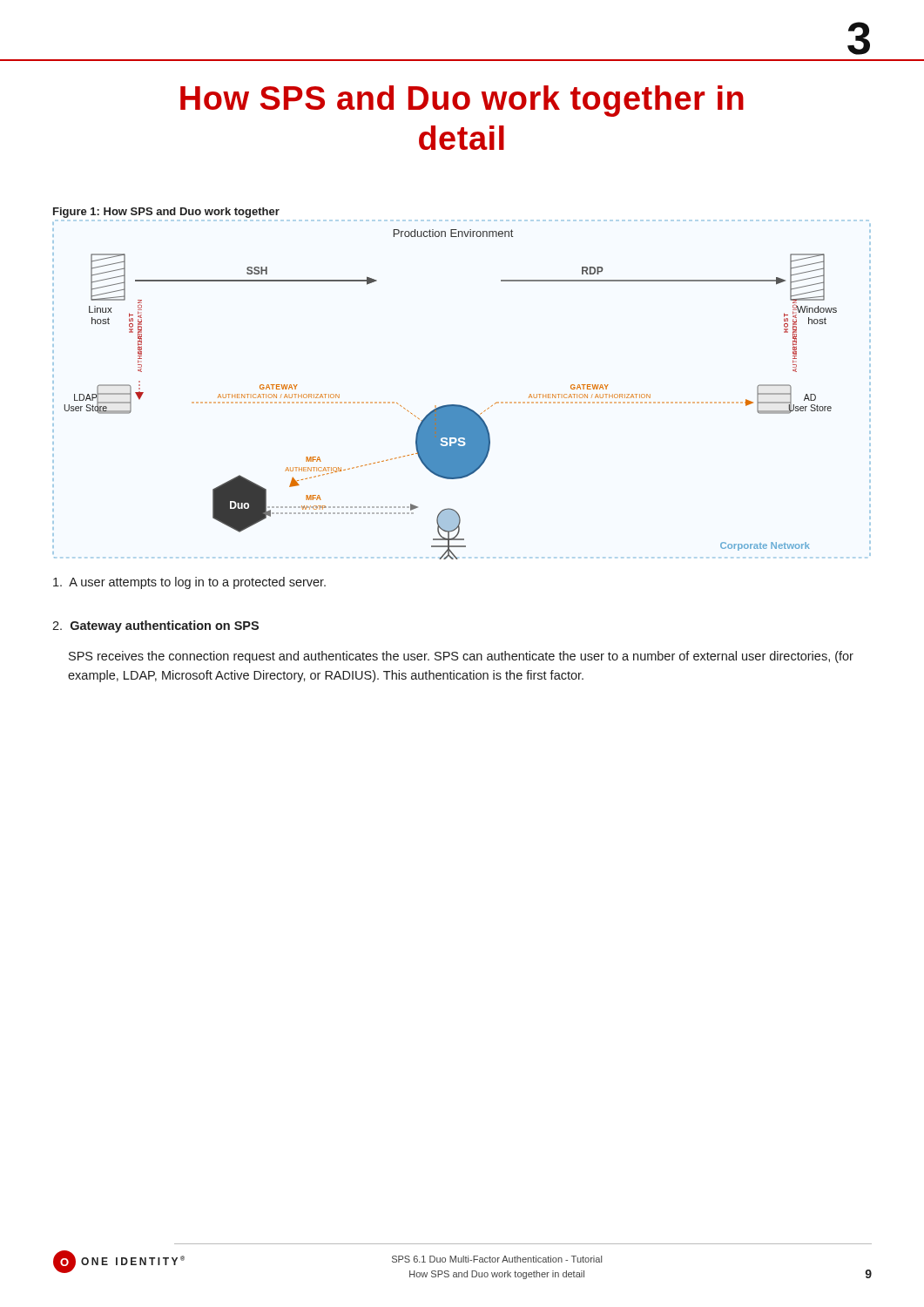924x1307 pixels.
Task: Find a infographic
Action: tap(462, 389)
